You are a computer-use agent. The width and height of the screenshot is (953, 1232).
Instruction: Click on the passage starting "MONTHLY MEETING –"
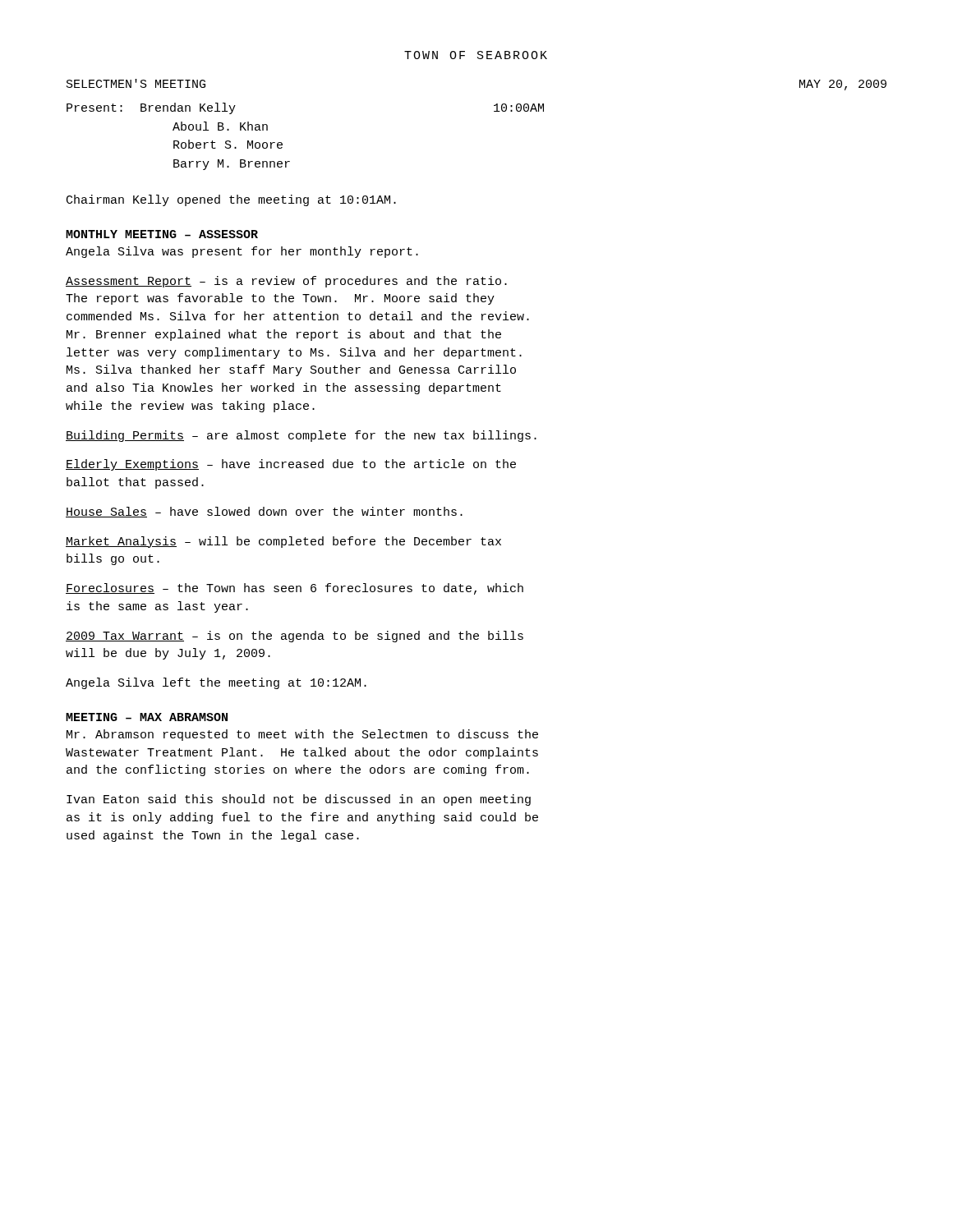point(162,235)
